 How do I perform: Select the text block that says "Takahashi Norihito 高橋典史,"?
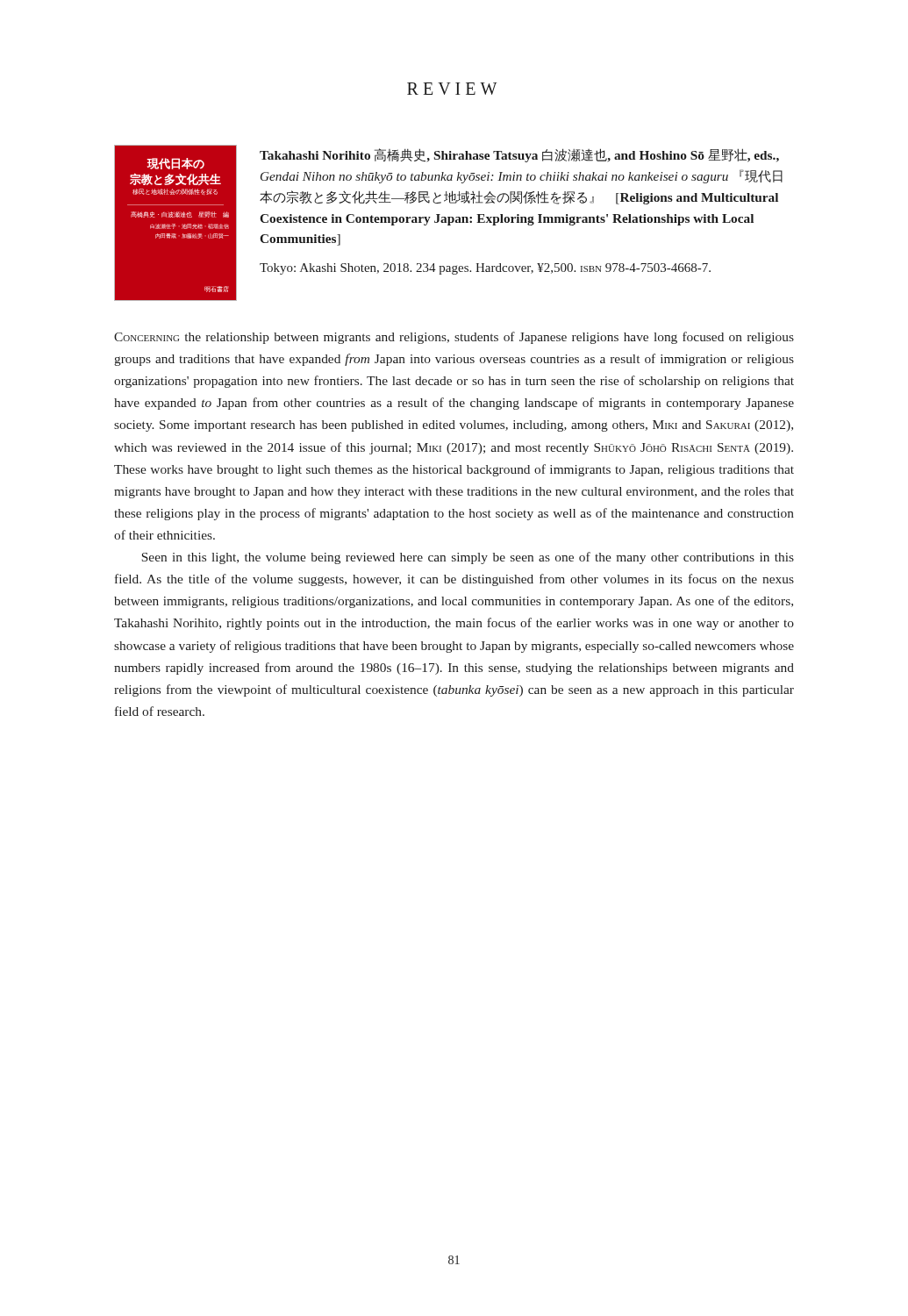527,211
